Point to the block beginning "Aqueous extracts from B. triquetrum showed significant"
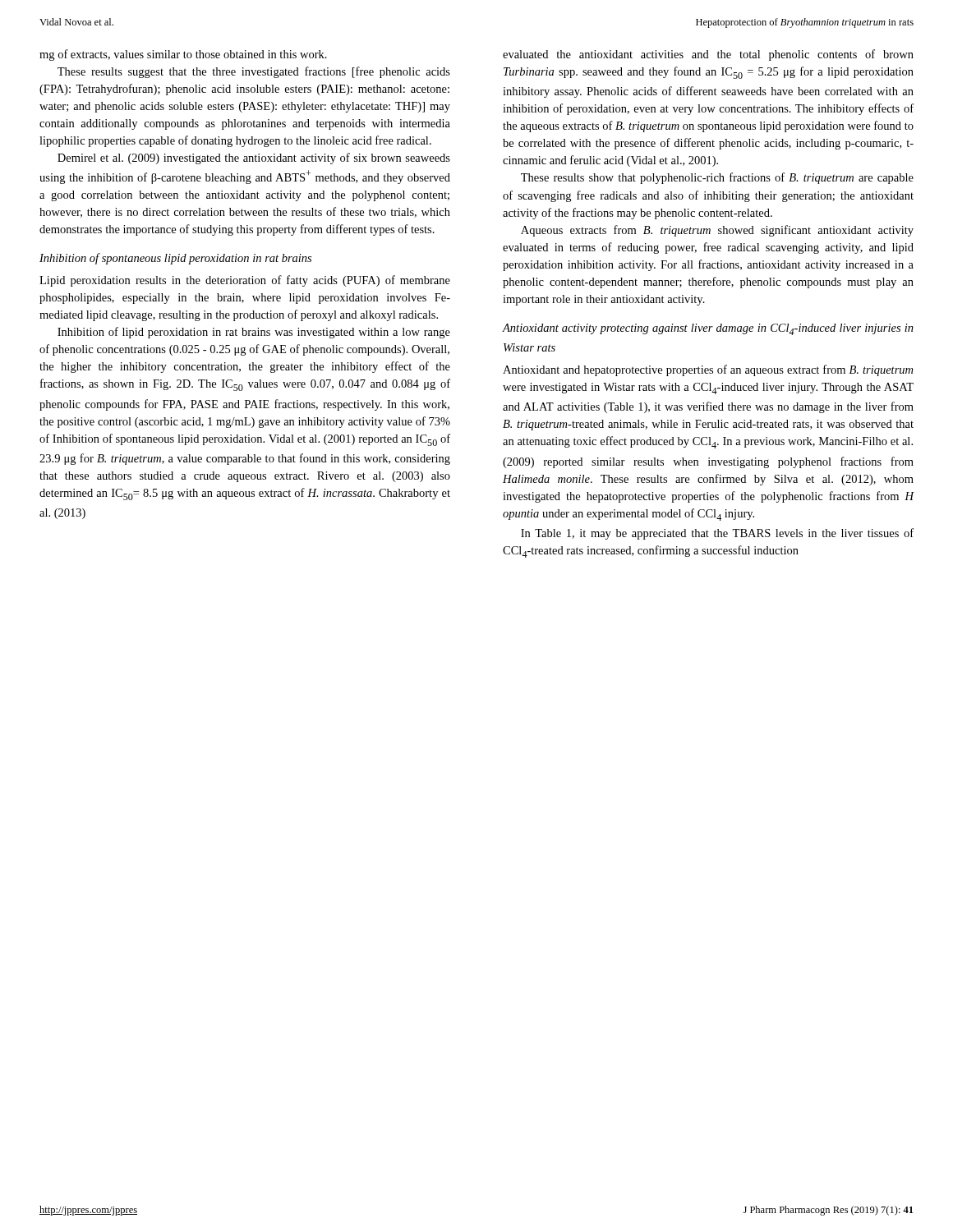 [x=708, y=265]
